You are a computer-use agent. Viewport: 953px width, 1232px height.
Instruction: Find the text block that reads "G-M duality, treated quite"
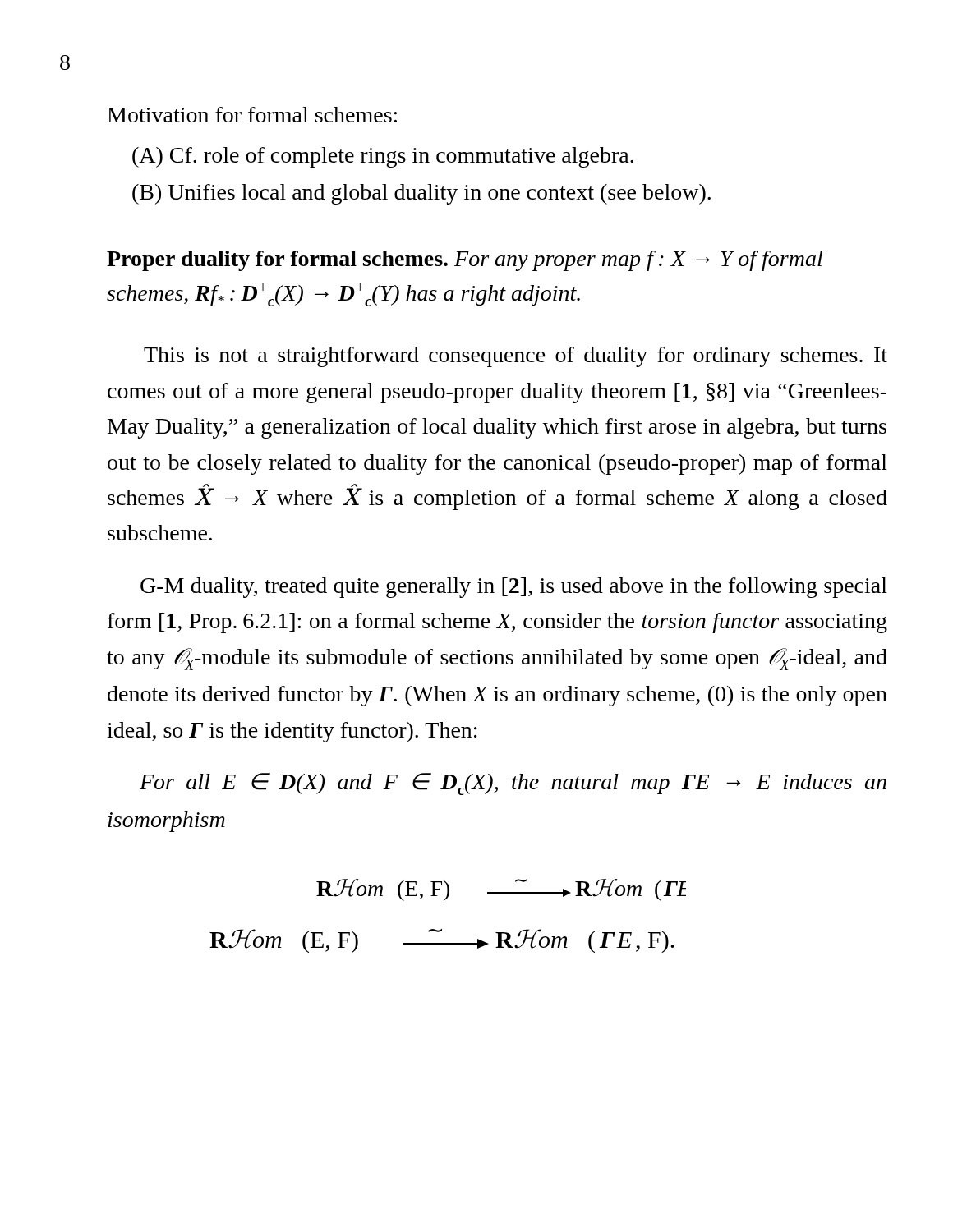497,657
